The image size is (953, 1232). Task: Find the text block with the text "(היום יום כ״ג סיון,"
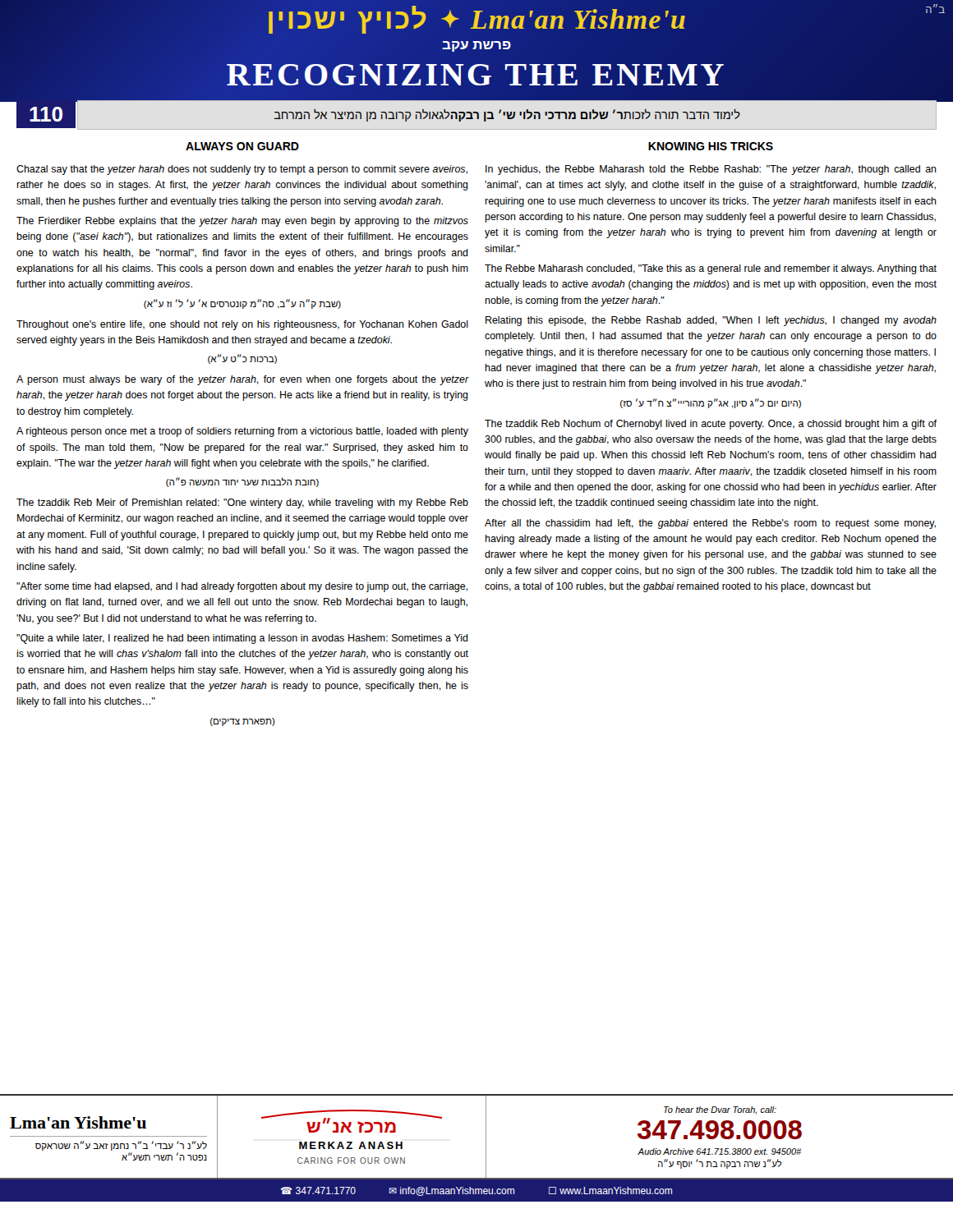(711, 403)
